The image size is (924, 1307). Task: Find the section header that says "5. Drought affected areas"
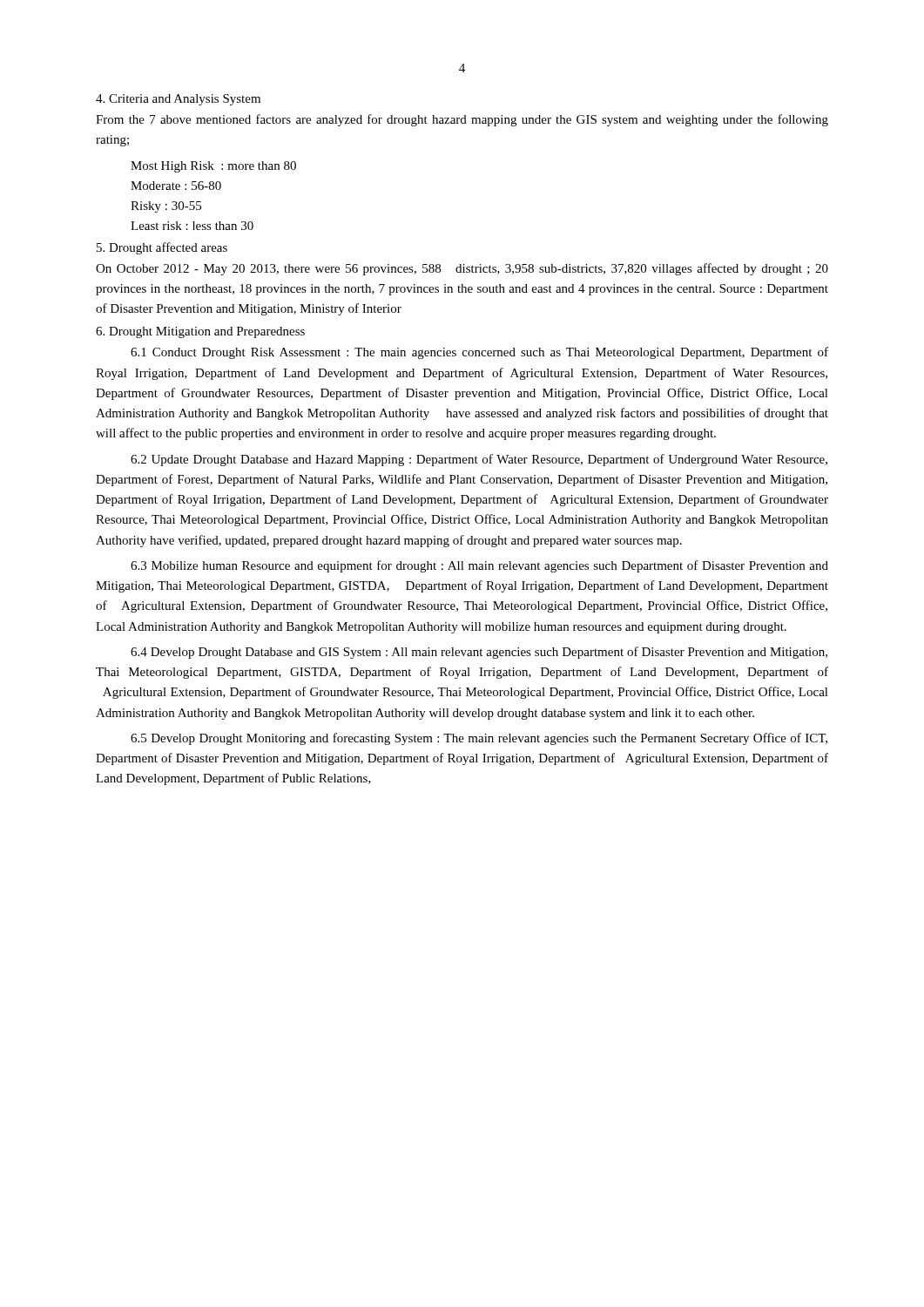(x=162, y=247)
